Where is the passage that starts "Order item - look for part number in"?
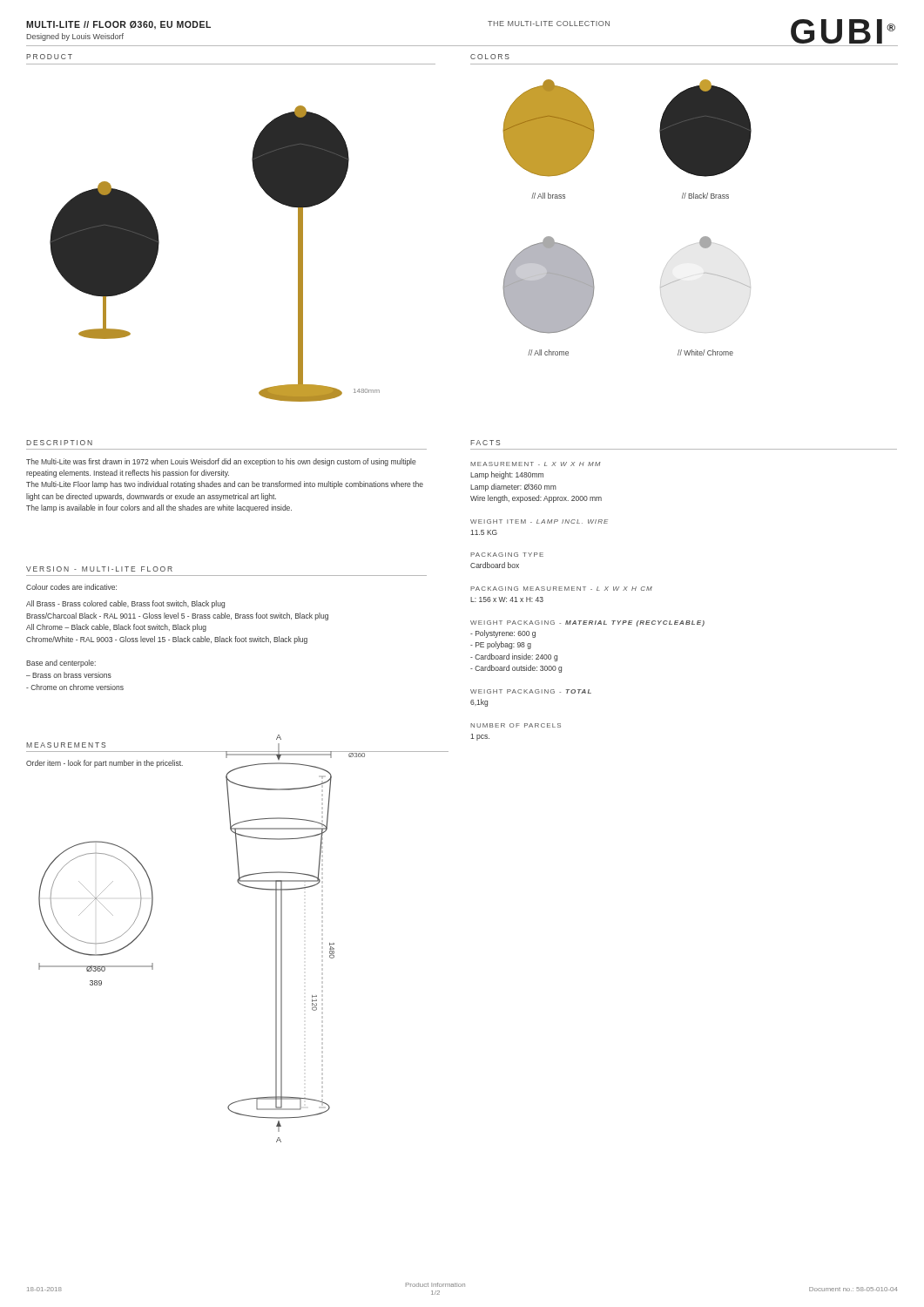The image size is (924, 1307). (105, 763)
